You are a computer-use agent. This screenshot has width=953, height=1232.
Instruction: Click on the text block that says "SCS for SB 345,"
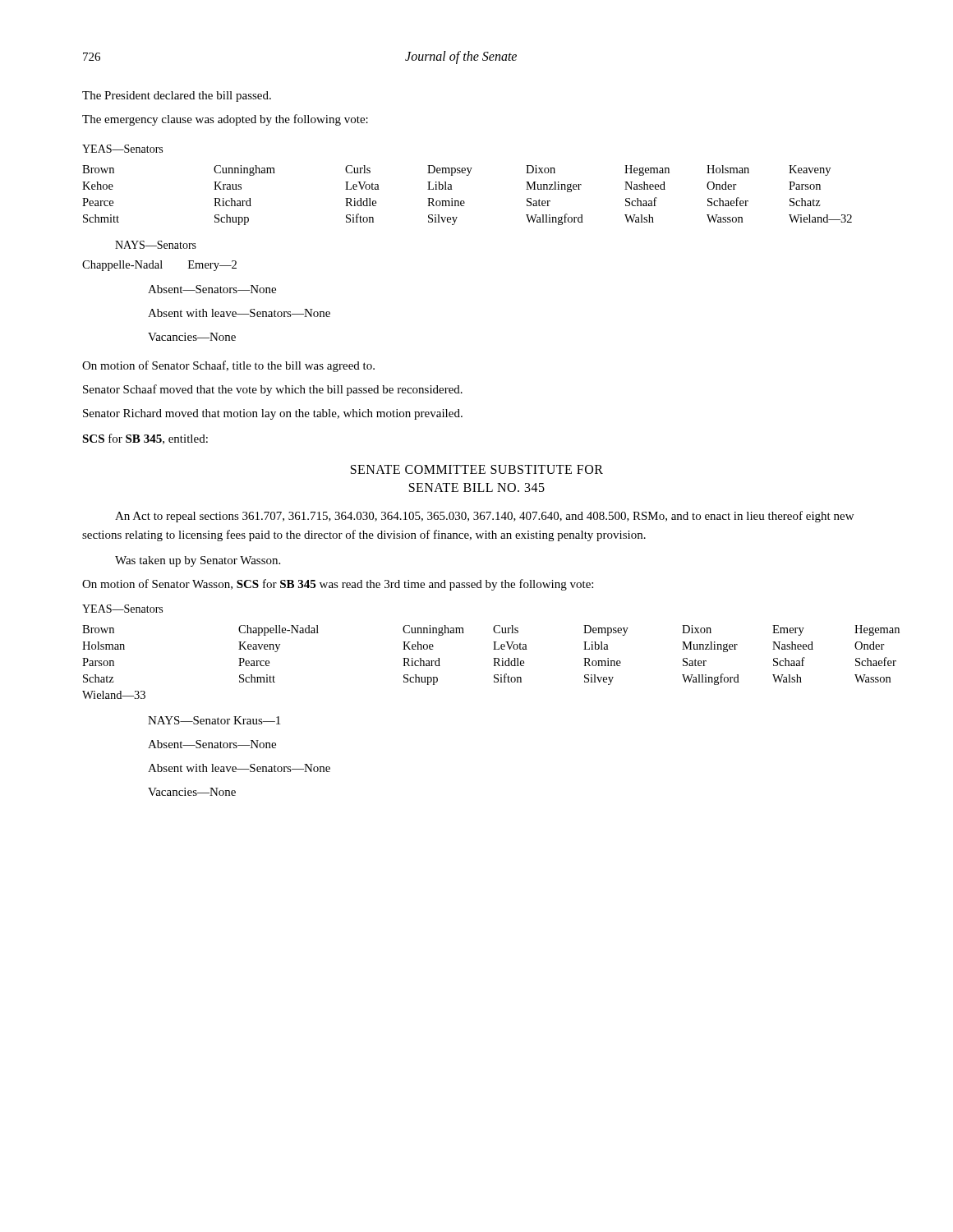click(x=145, y=439)
